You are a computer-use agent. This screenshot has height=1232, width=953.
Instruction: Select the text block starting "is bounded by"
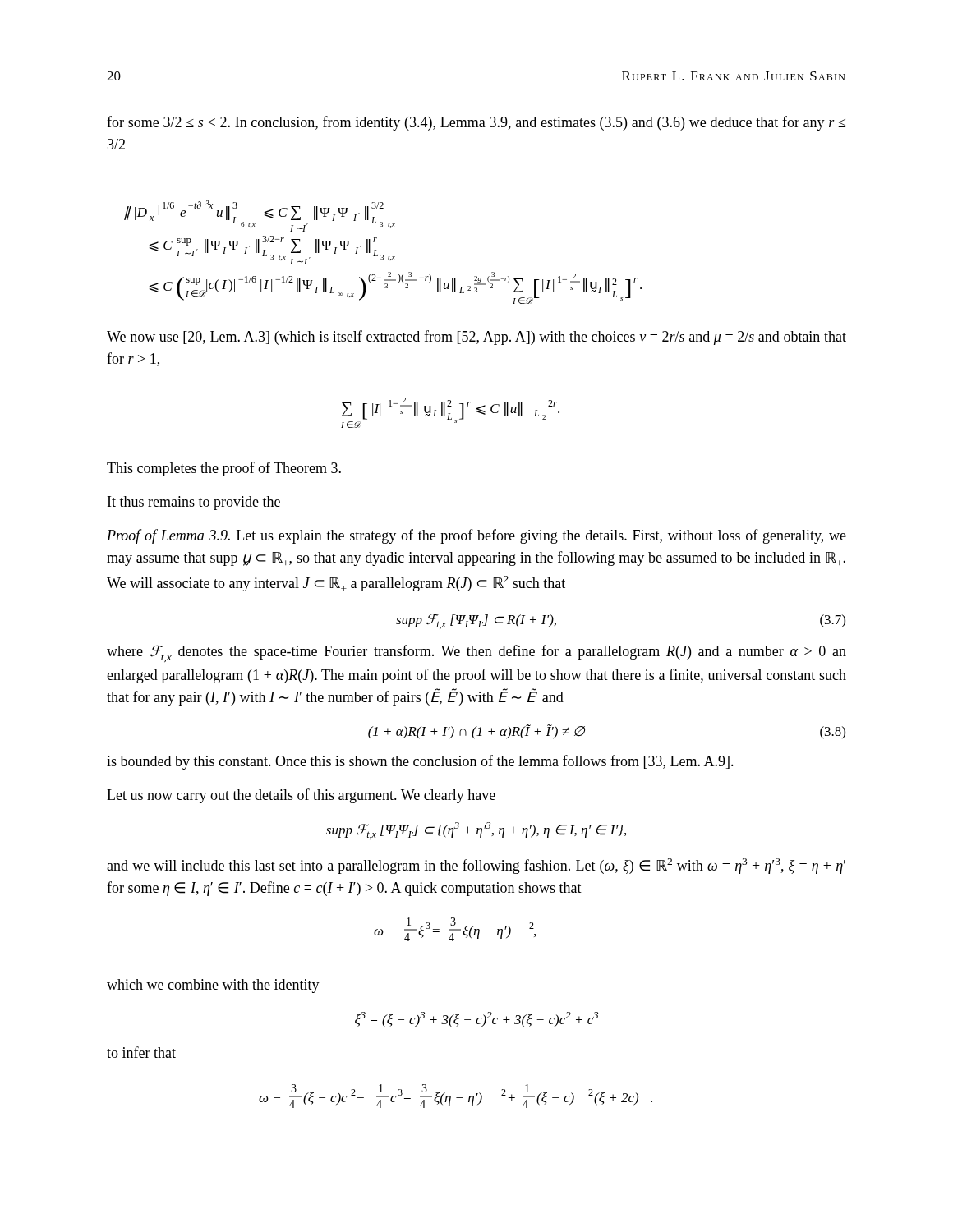(x=420, y=762)
